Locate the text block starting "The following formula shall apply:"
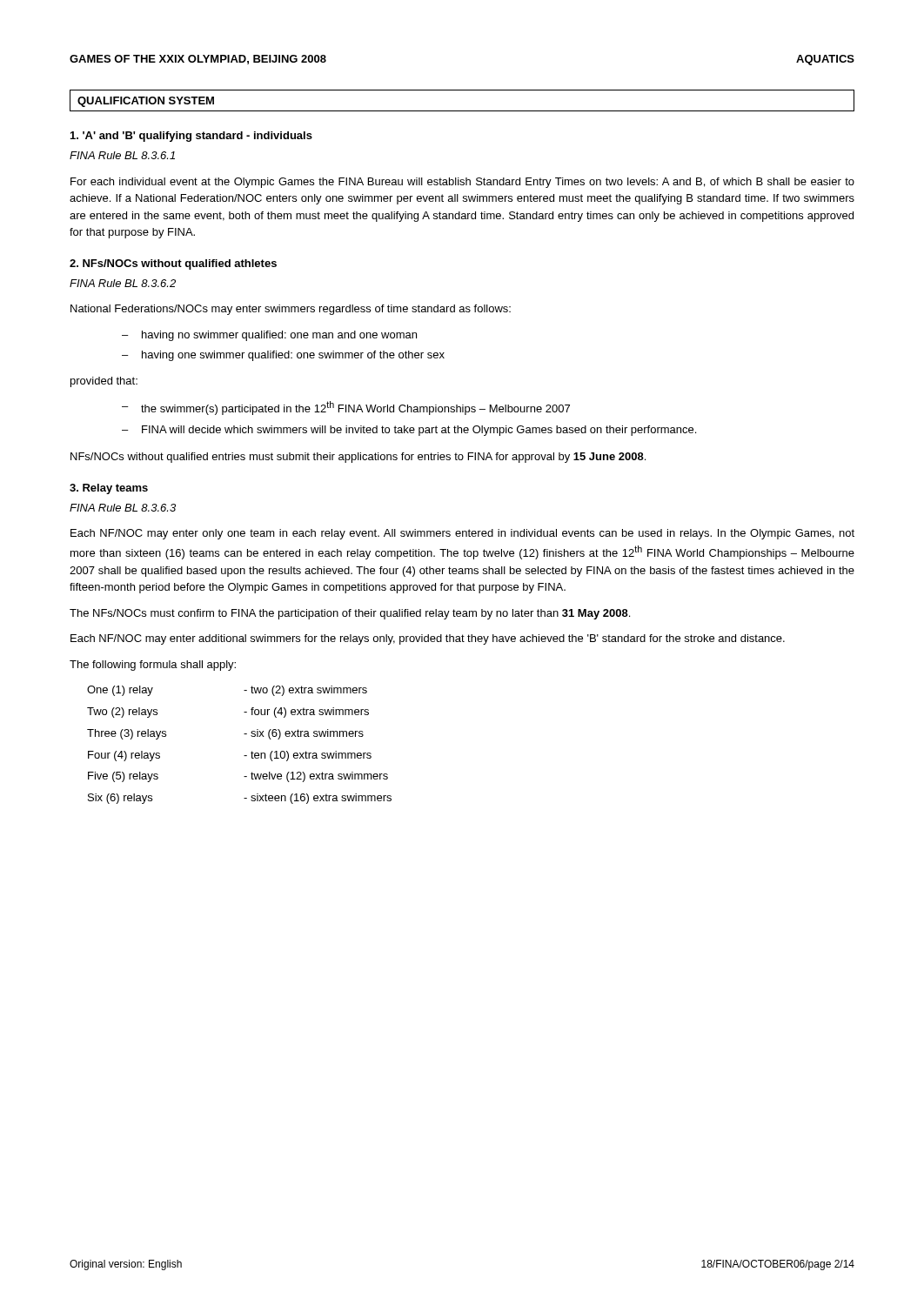924x1305 pixels. (x=153, y=664)
